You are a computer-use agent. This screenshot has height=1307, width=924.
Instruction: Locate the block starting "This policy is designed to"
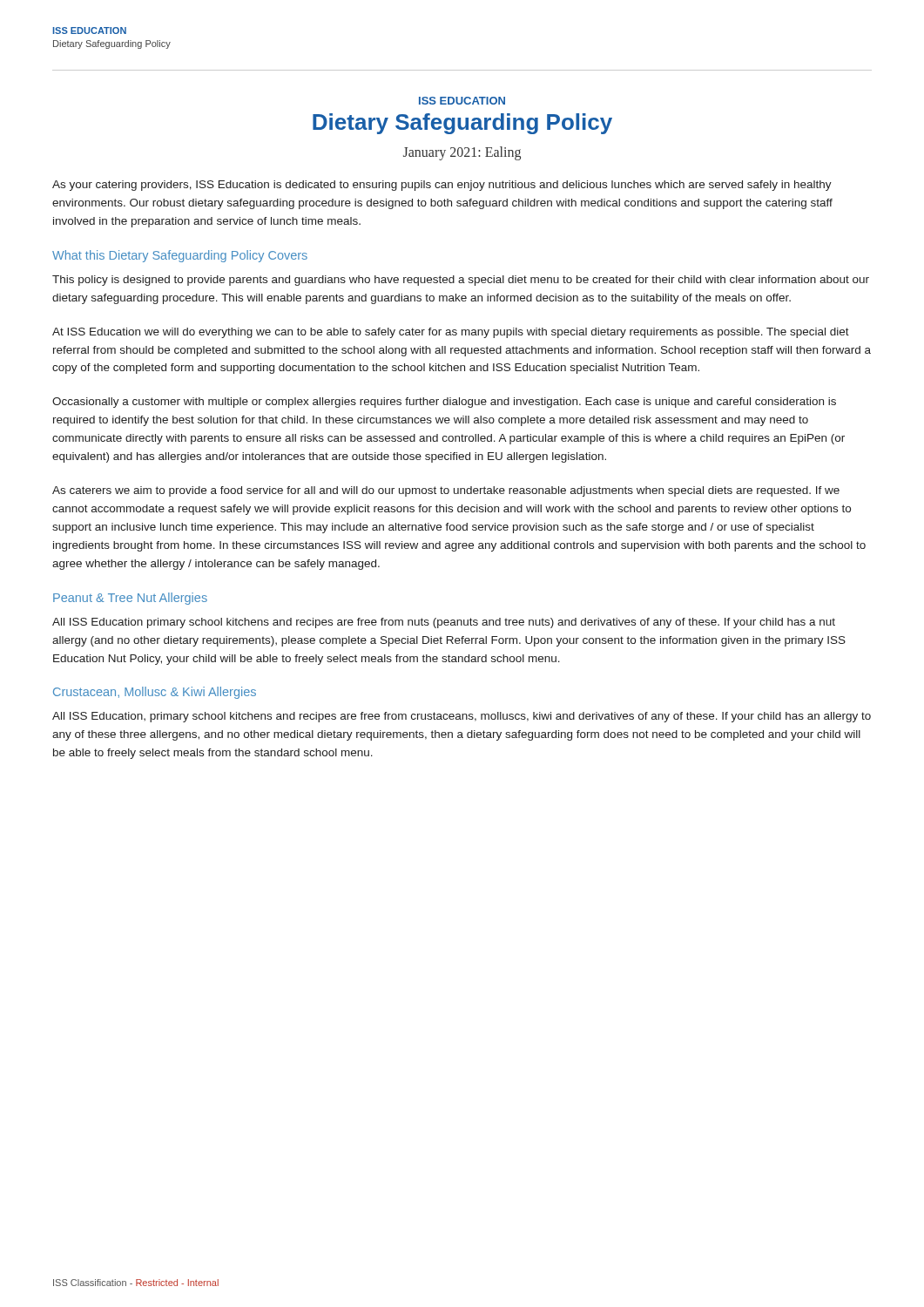[461, 288]
